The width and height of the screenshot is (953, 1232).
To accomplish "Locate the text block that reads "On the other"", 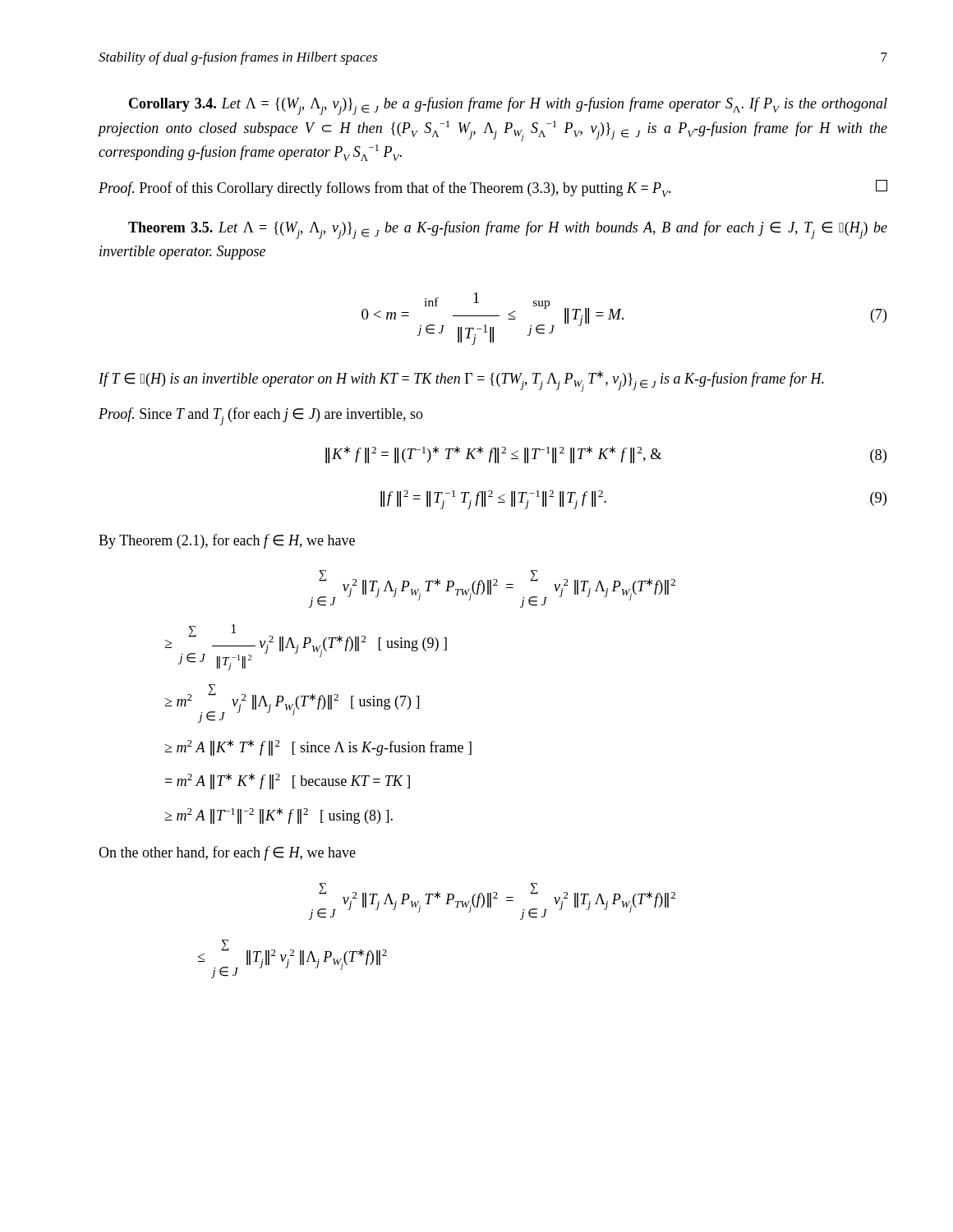I will (227, 852).
